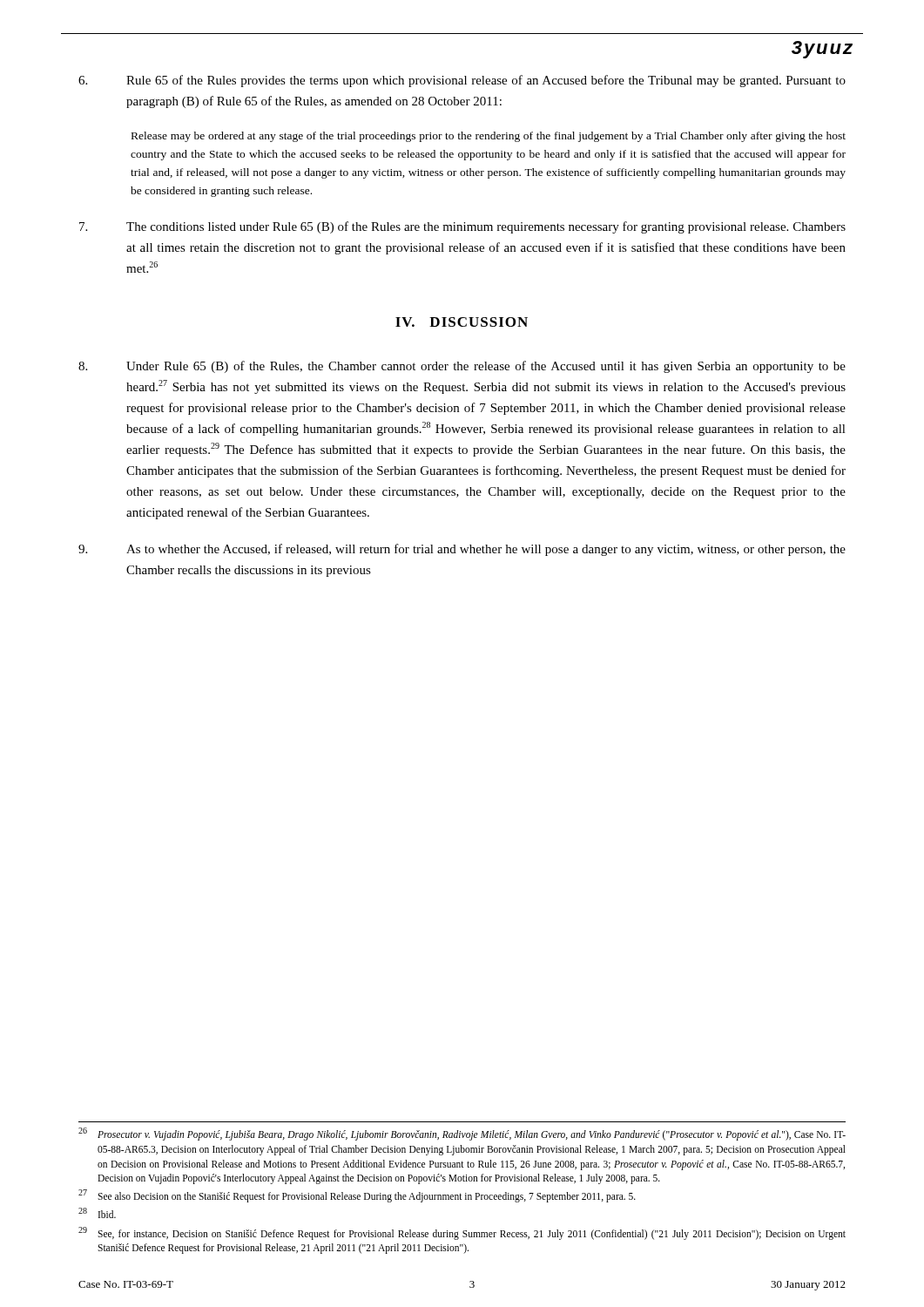This screenshot has width=924, height=1307.
Task: Locate the block starting "IV. DISCUSSION"
Action: coord(462,322)
